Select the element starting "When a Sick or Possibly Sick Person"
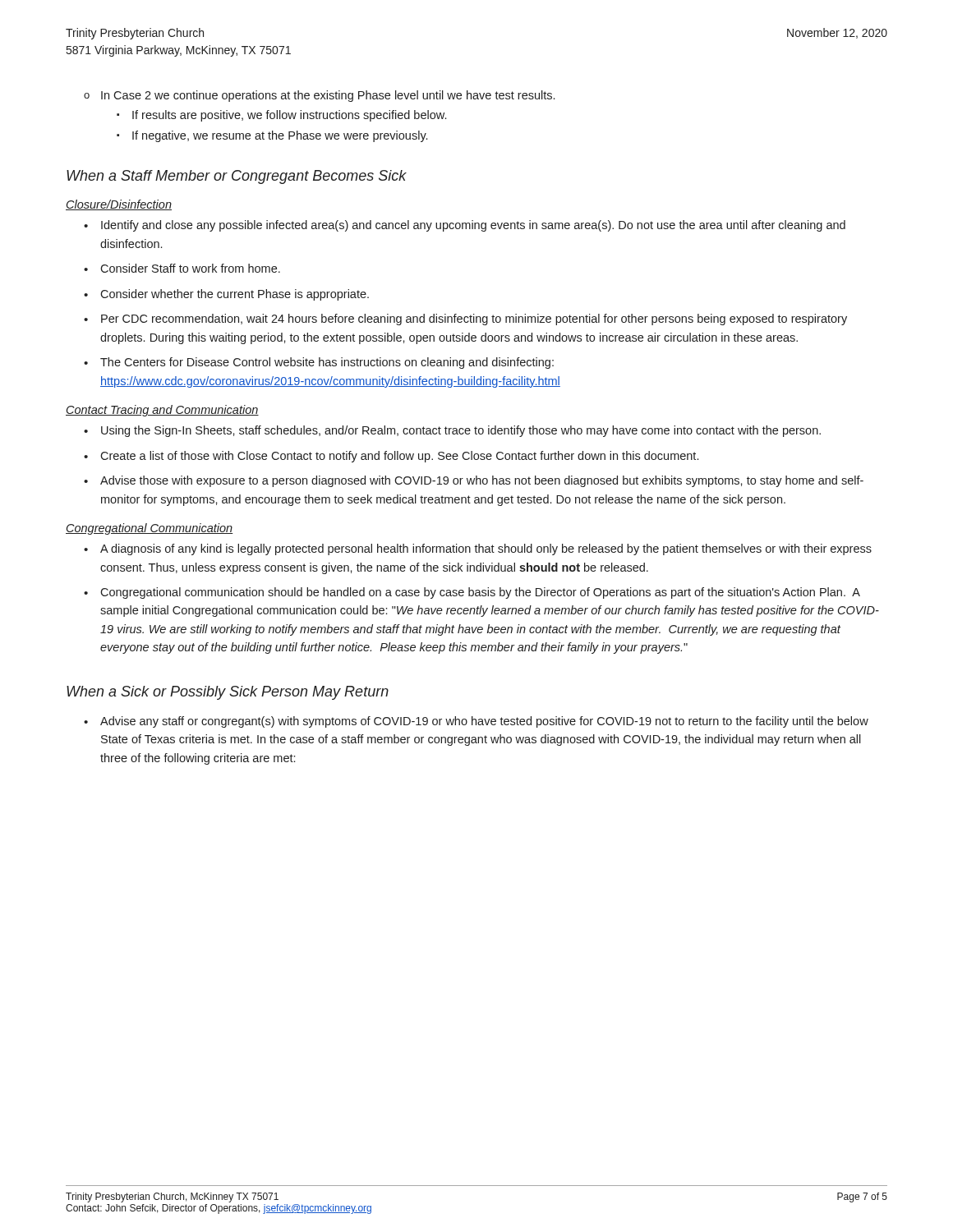 click(228, 693)
